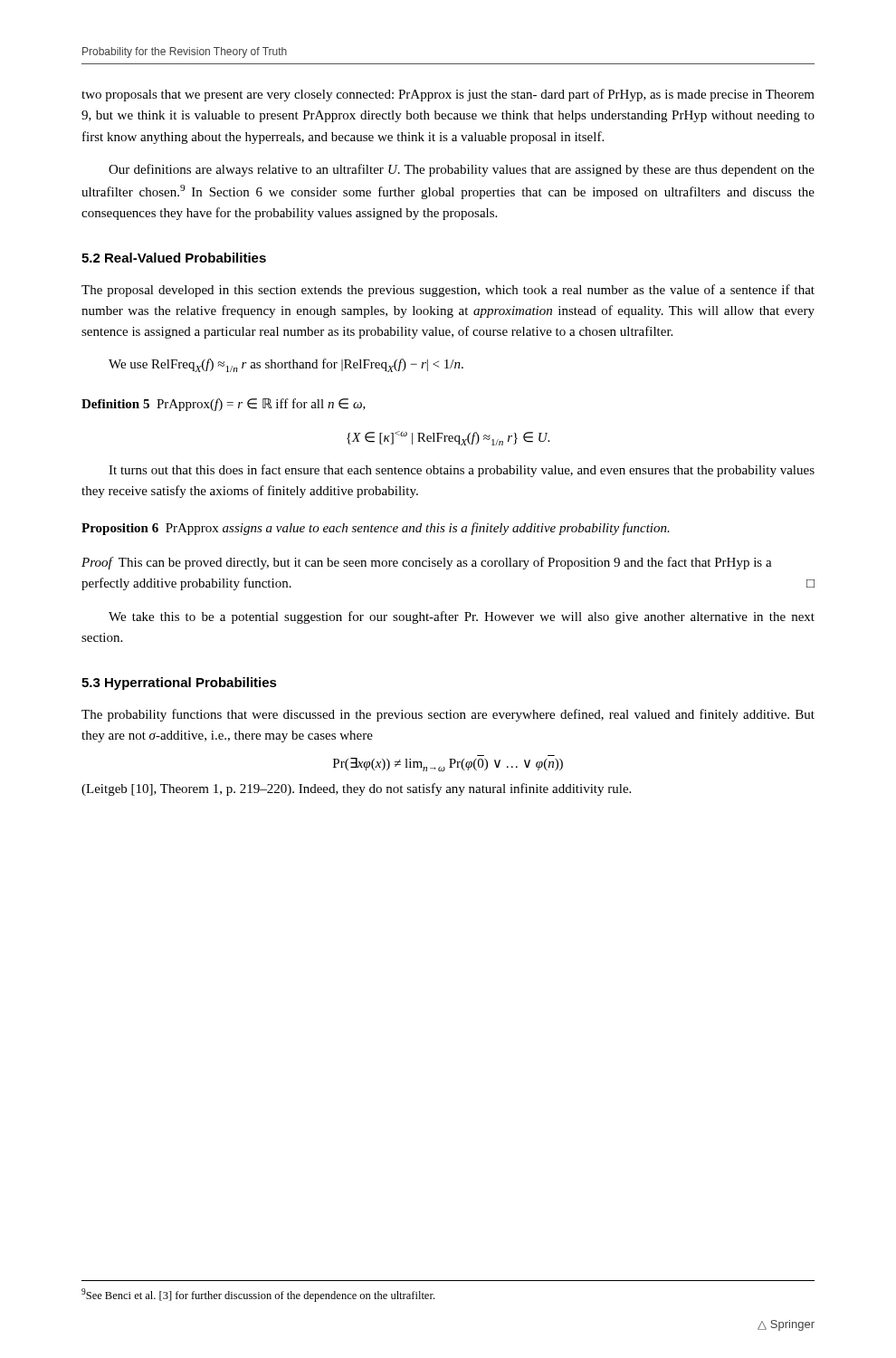This screenshot has height=1358, width=896.
Task: Select the text block that says "The probability functions that"
Action: [x=448, y=725]
